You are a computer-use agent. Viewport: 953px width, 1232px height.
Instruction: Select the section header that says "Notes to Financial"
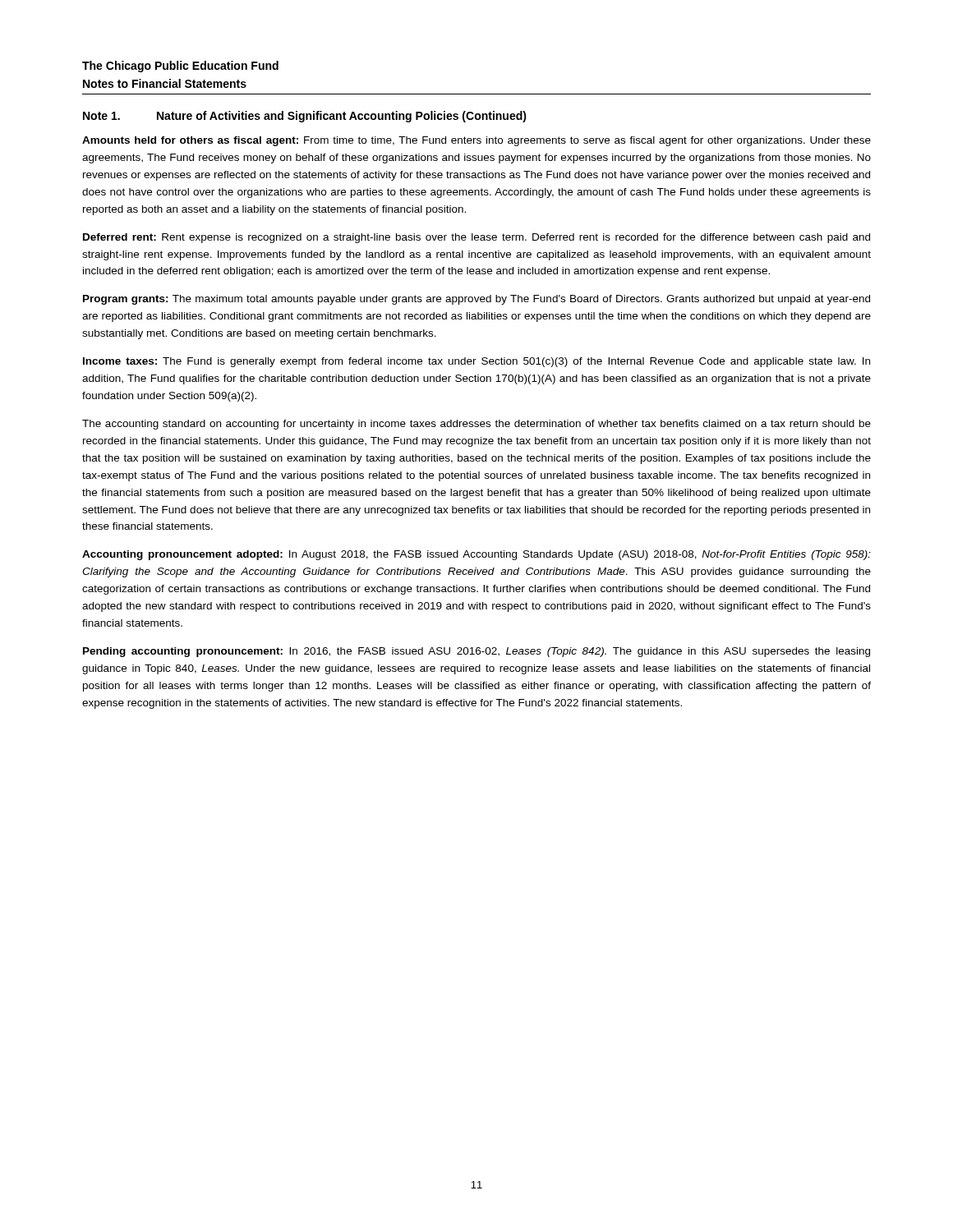coord(164,84)
